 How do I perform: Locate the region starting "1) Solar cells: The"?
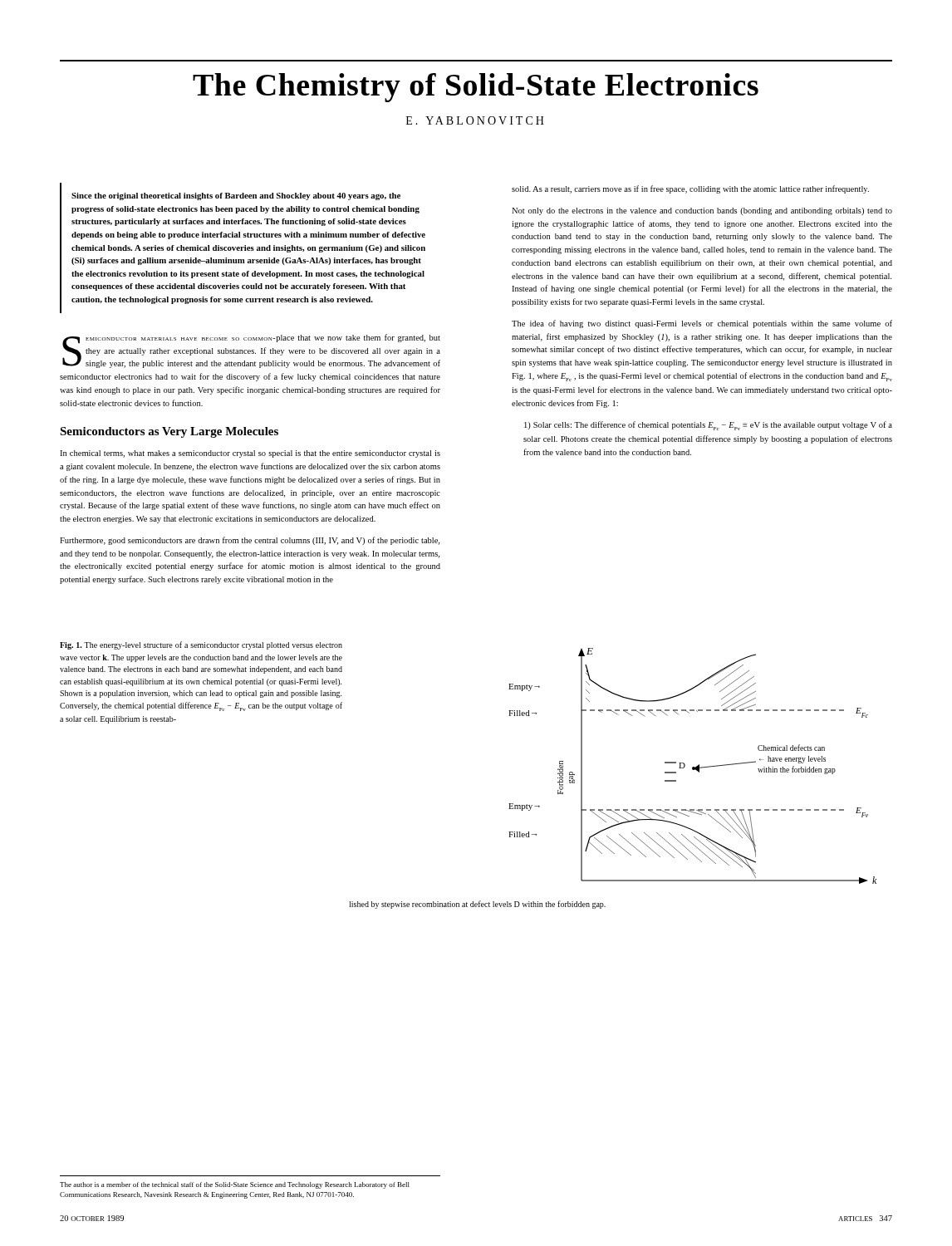pyautogui.click(x=708, y=439)
